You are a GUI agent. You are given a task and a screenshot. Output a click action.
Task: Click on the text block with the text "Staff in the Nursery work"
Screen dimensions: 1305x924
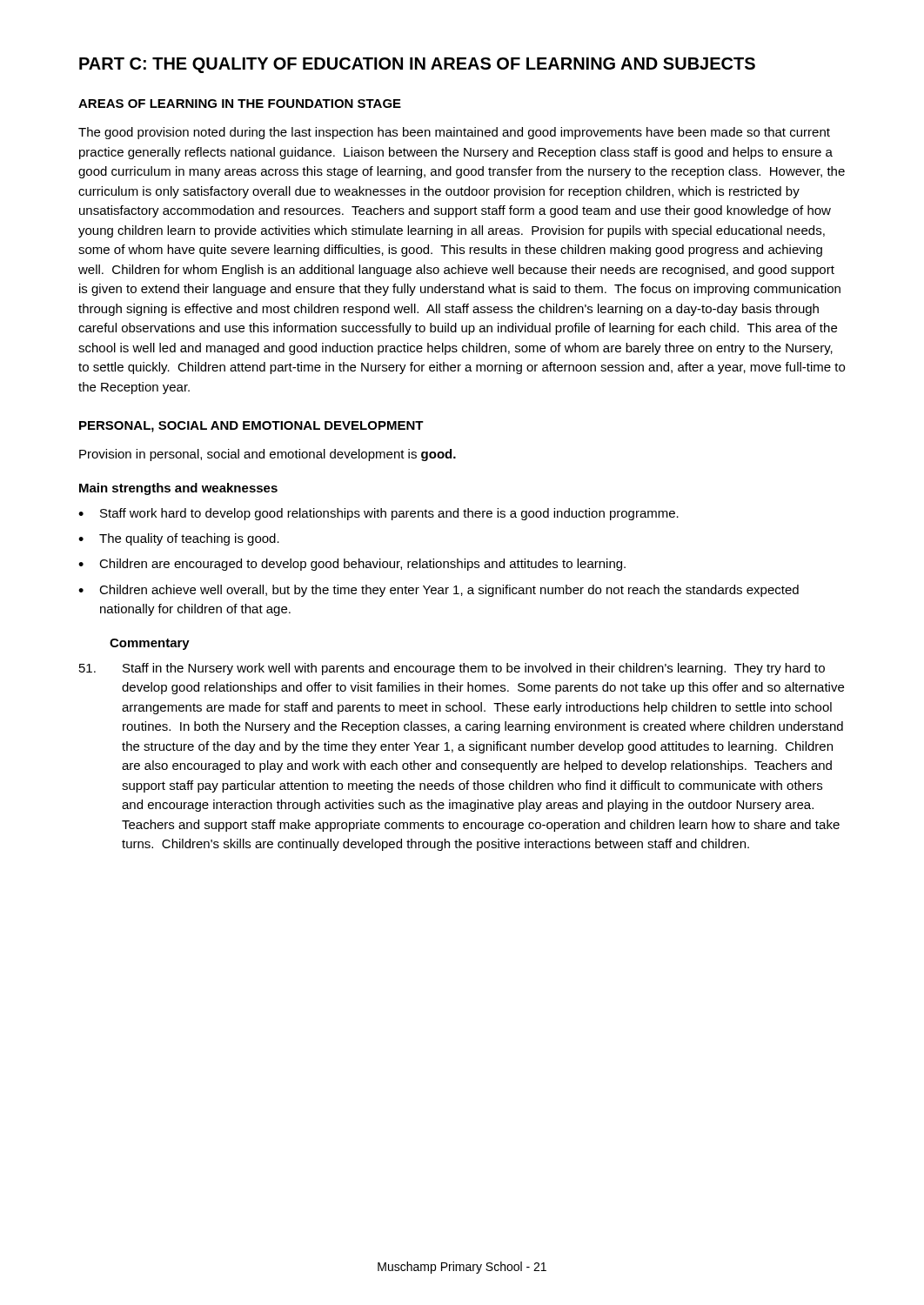click(x=462, y=756)
